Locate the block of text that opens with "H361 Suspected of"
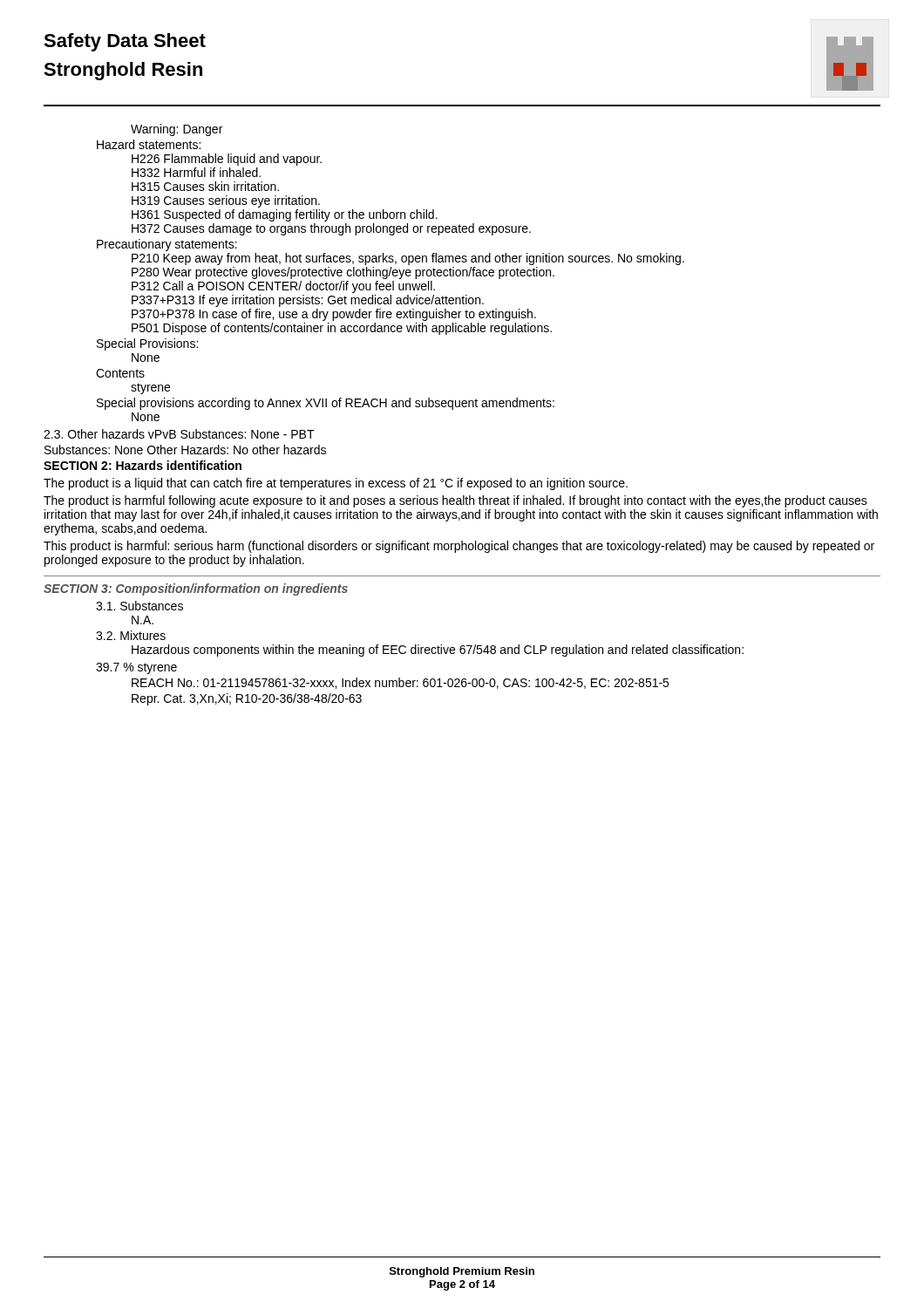This screenshot has width=924, height=1308. [284, 215]
